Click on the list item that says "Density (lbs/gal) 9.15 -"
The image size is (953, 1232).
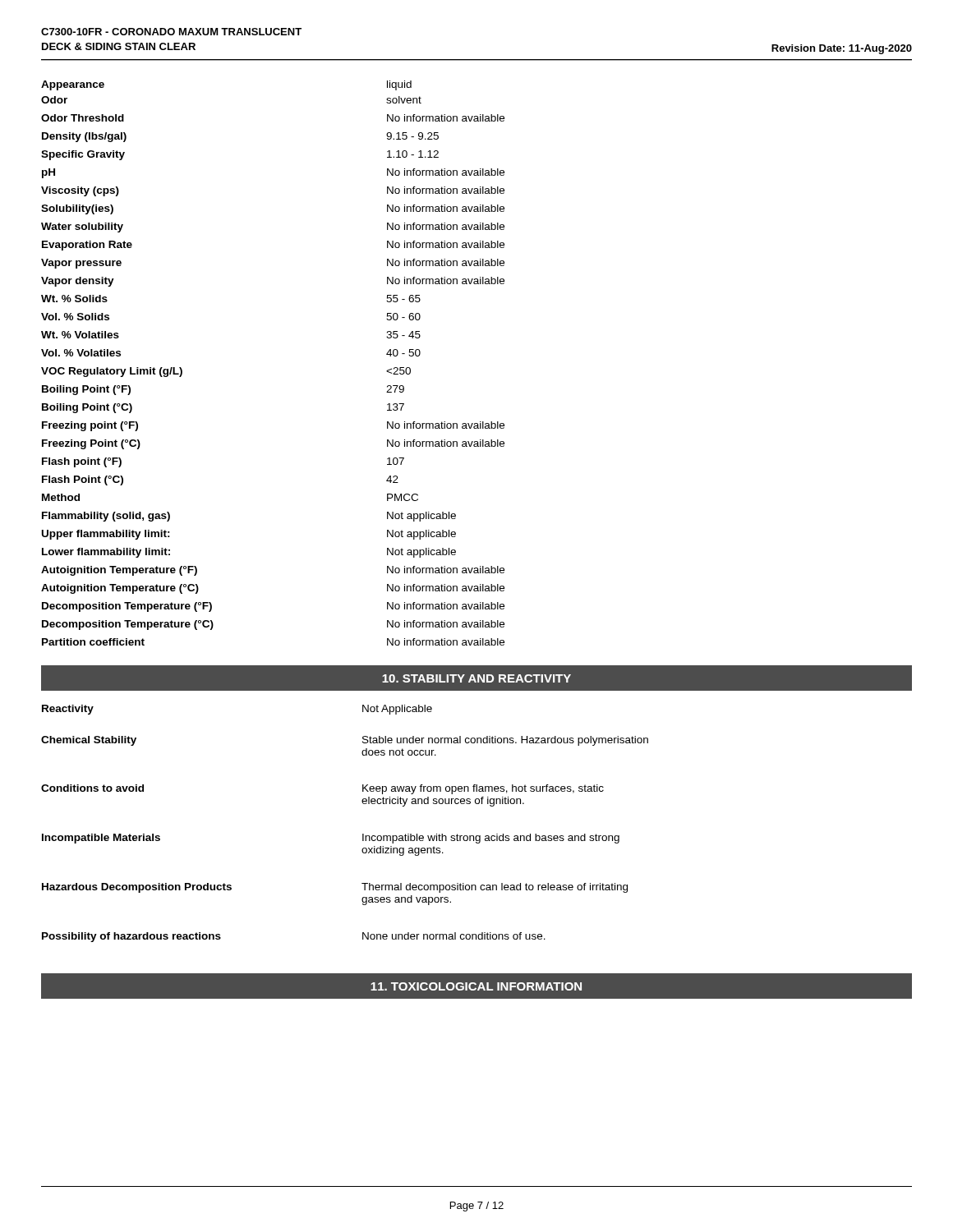tap(86, 137)
